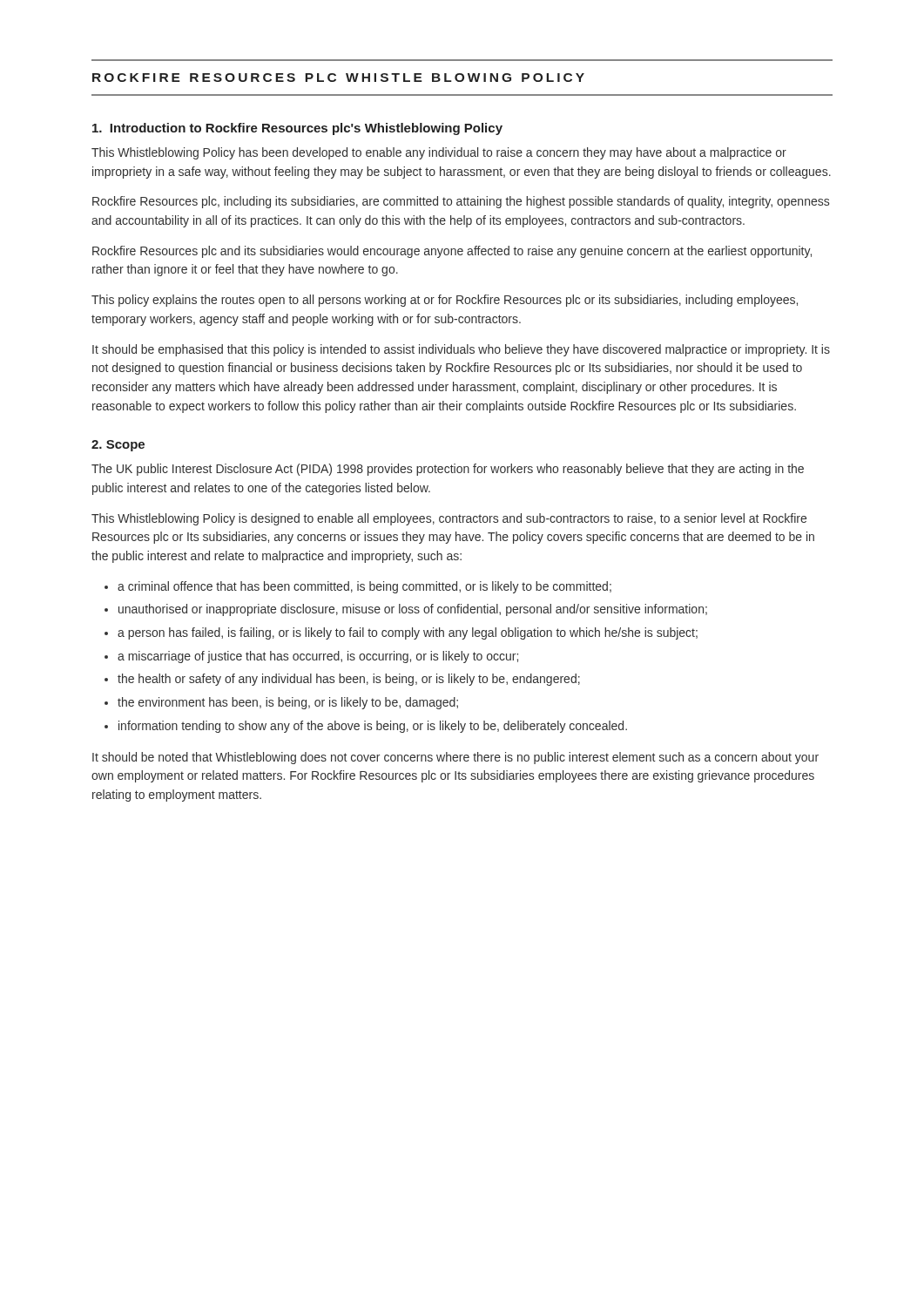Find the block on this page that starts "This Whistleblowing Policy has been developed"
Viewport: 924px width, 1307px height.
coord(461,162)
